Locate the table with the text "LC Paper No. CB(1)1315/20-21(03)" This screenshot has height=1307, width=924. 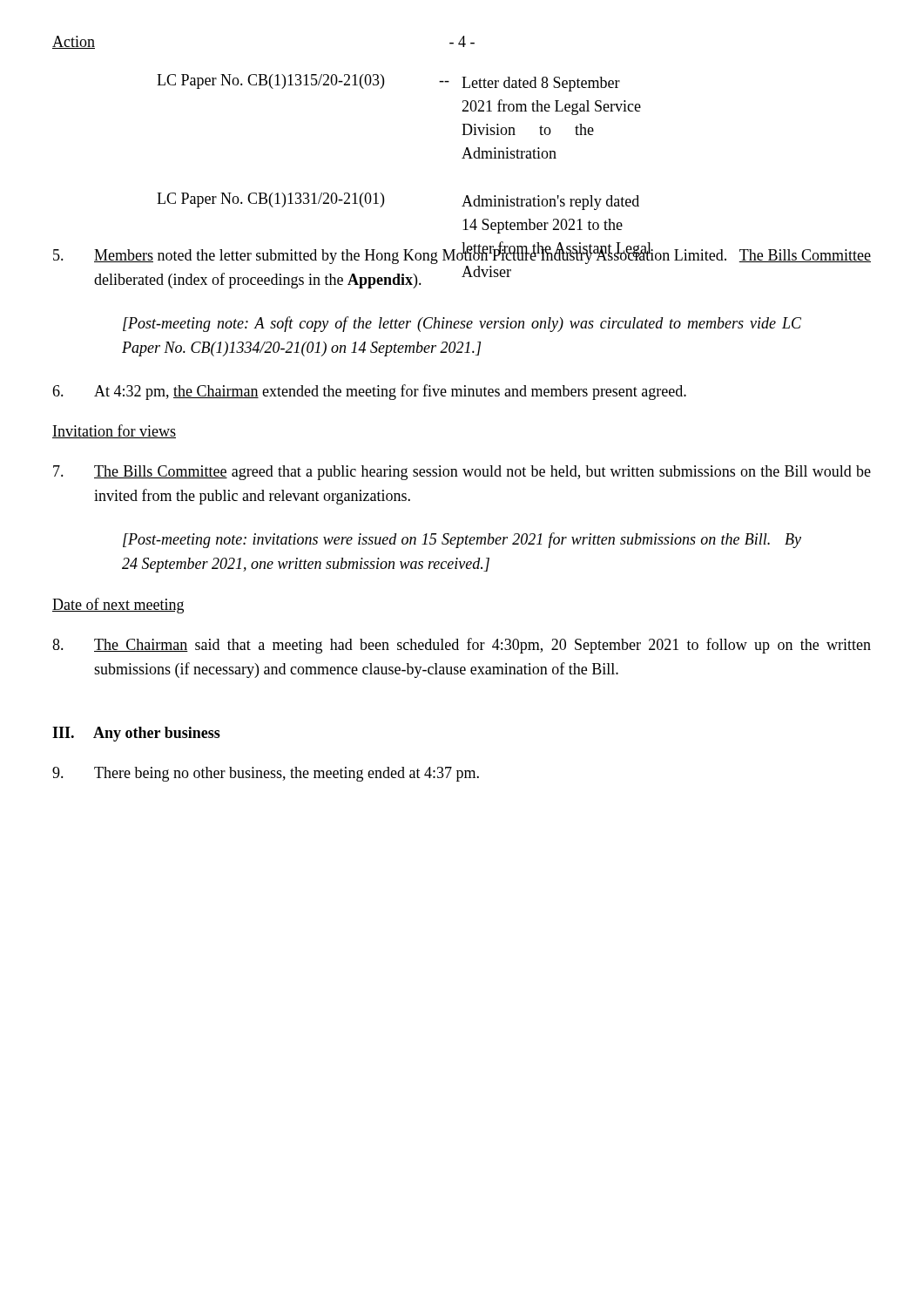point(514,190)
